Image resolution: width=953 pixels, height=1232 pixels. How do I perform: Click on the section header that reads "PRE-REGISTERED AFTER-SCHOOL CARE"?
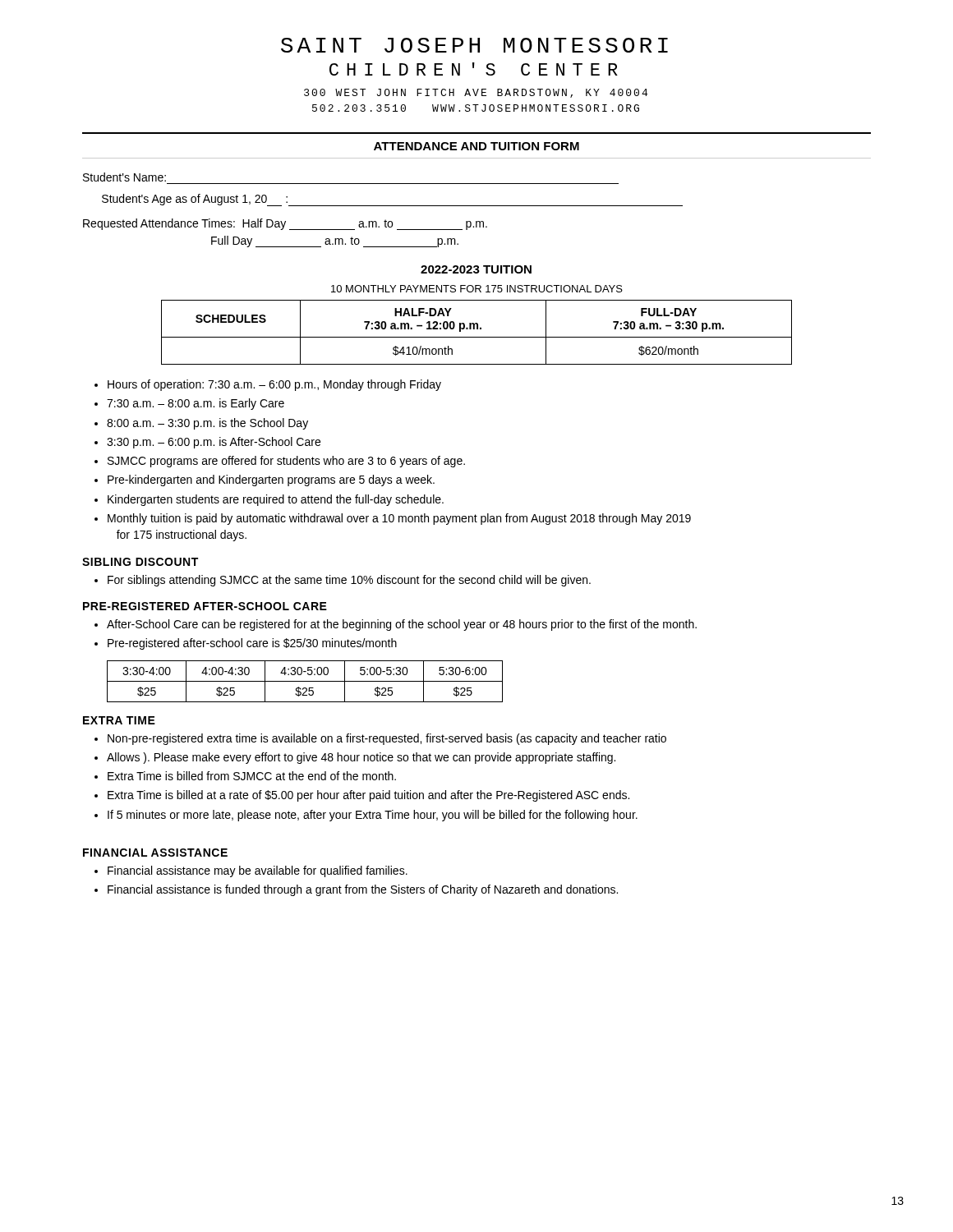(205, 606)
